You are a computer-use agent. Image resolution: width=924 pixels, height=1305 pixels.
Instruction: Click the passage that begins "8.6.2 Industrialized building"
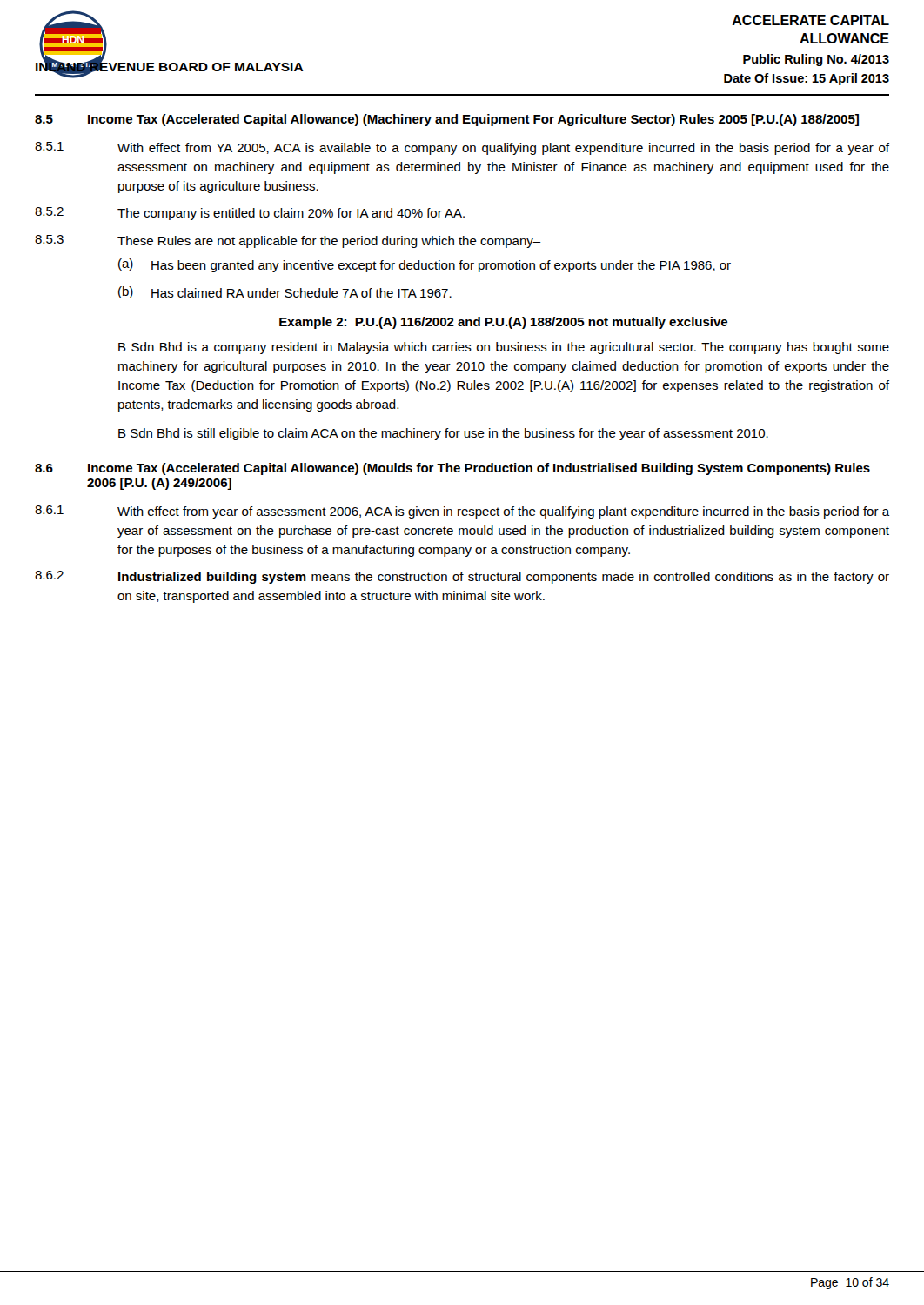click(x=462, y=586)
